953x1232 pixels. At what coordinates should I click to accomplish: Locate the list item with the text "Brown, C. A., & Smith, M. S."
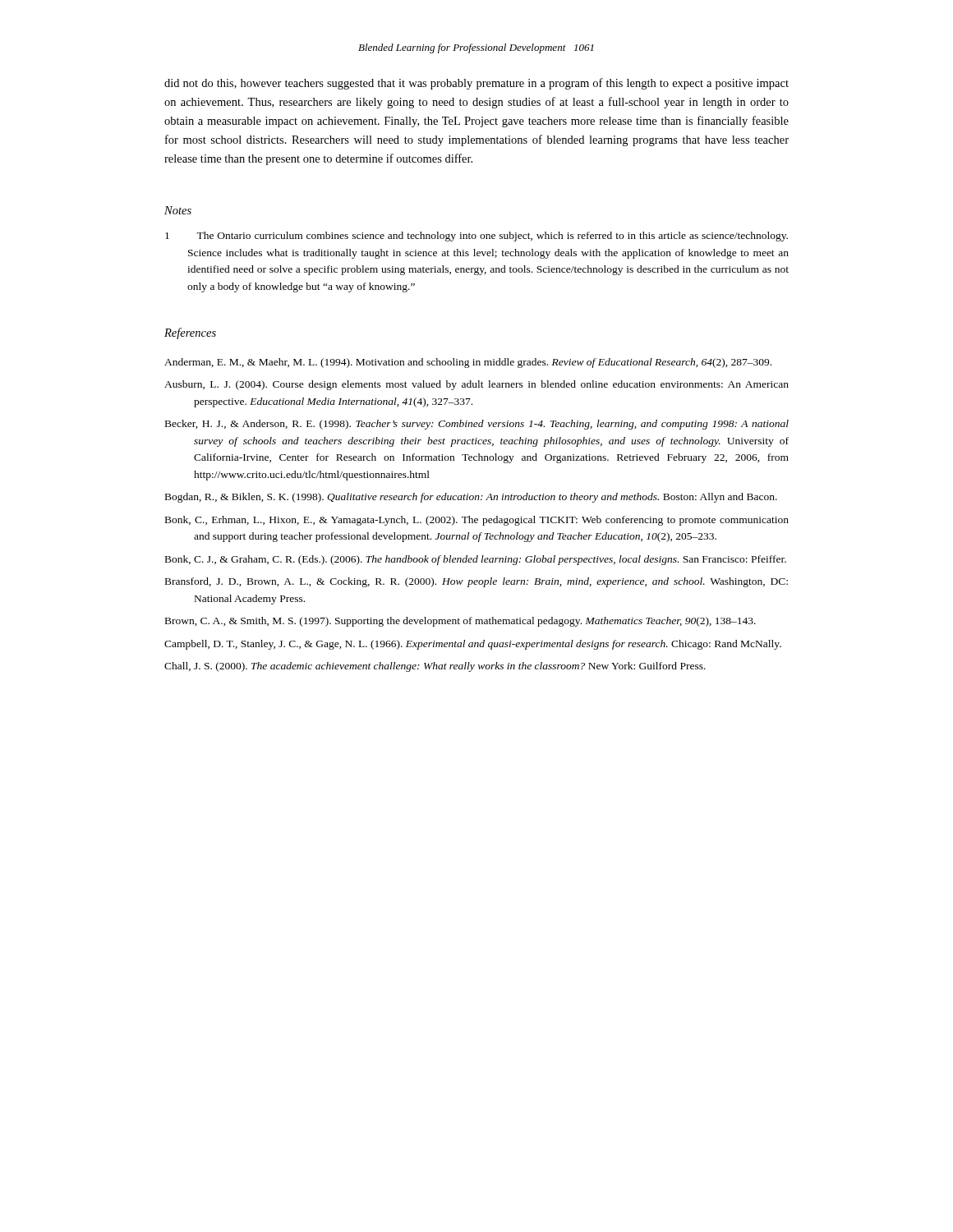coord(460,621)
